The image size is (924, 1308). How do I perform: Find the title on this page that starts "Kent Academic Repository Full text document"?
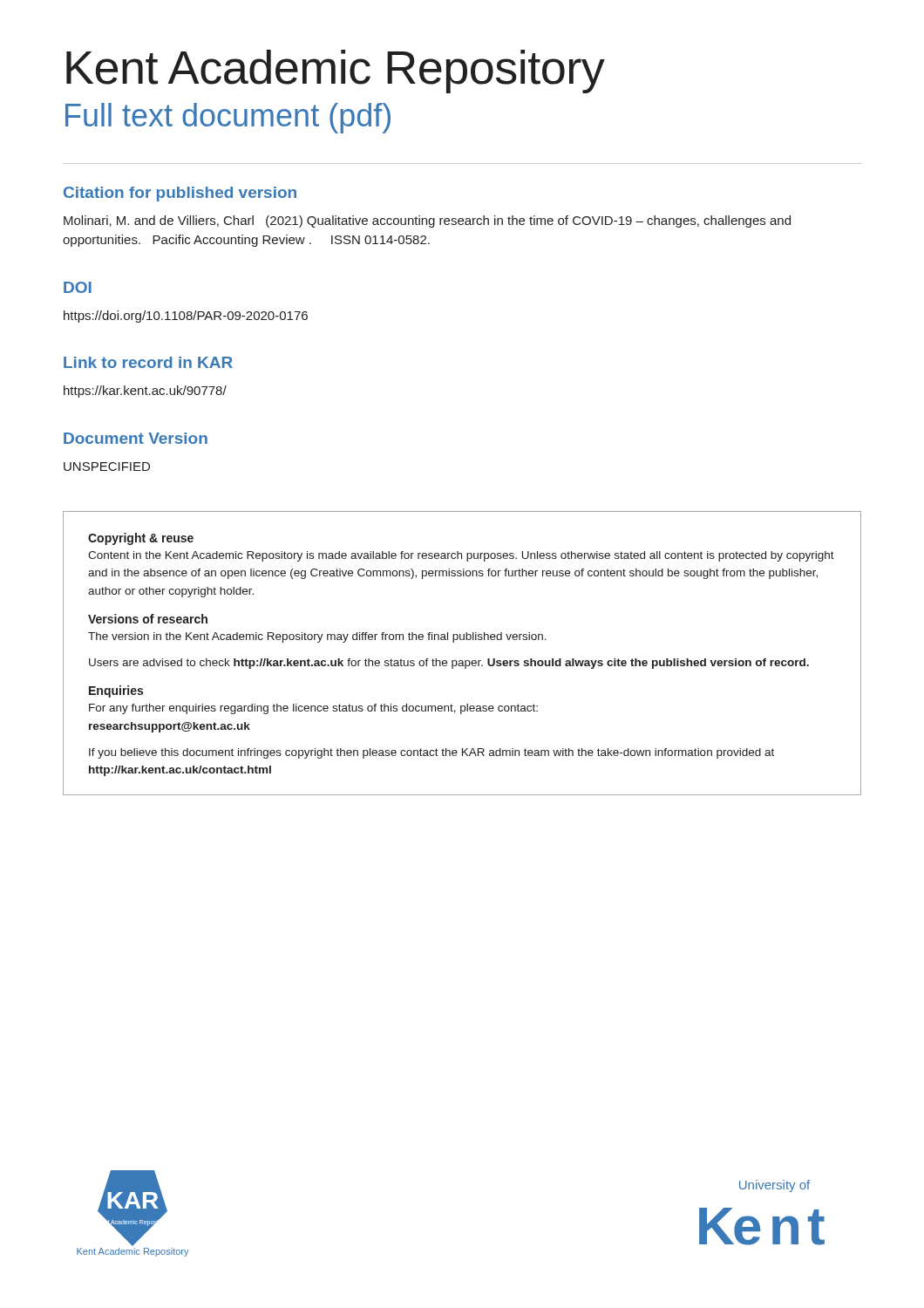click(462, 88)
